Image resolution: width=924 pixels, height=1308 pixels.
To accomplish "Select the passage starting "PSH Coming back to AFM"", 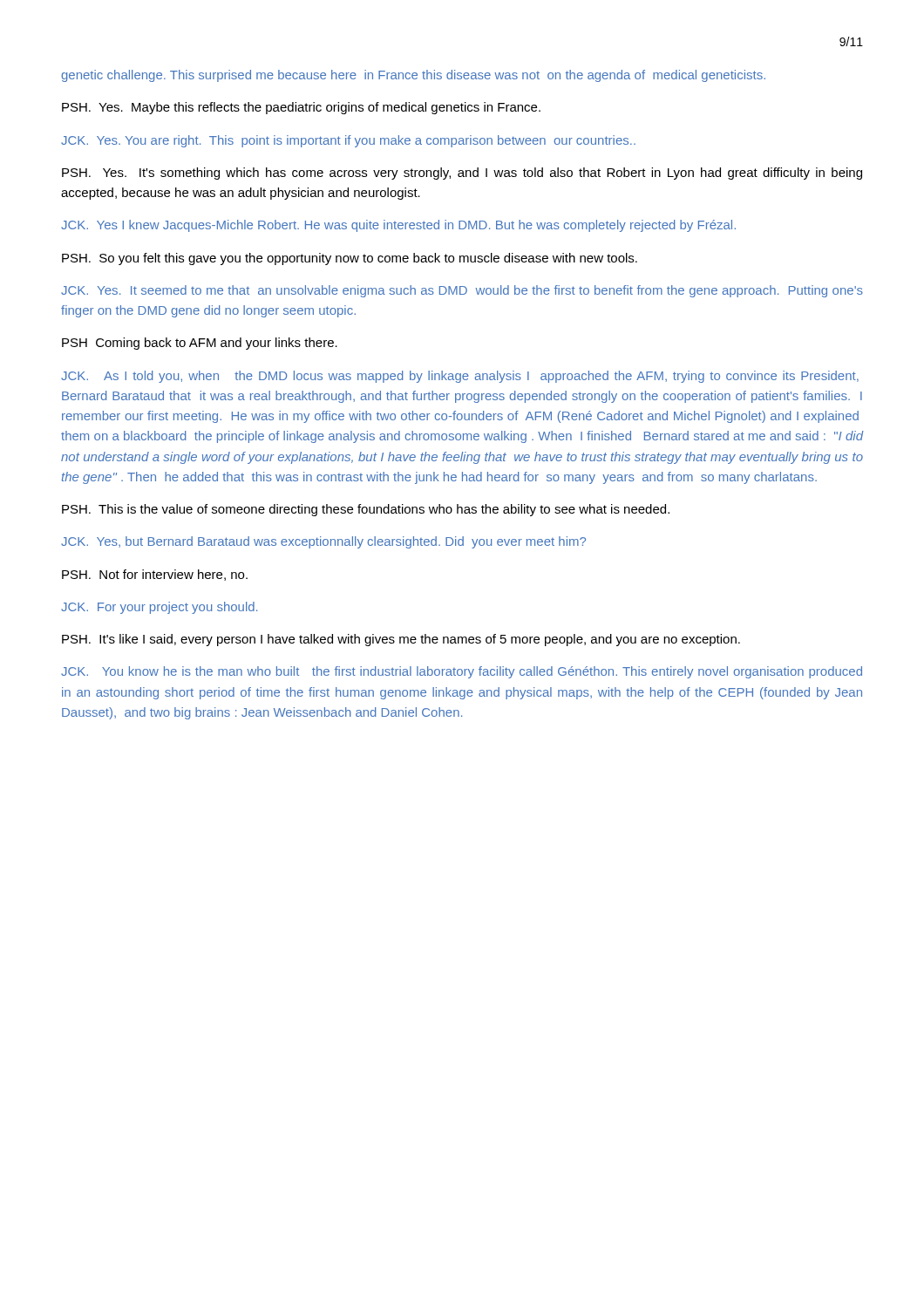I will point(199,342).
